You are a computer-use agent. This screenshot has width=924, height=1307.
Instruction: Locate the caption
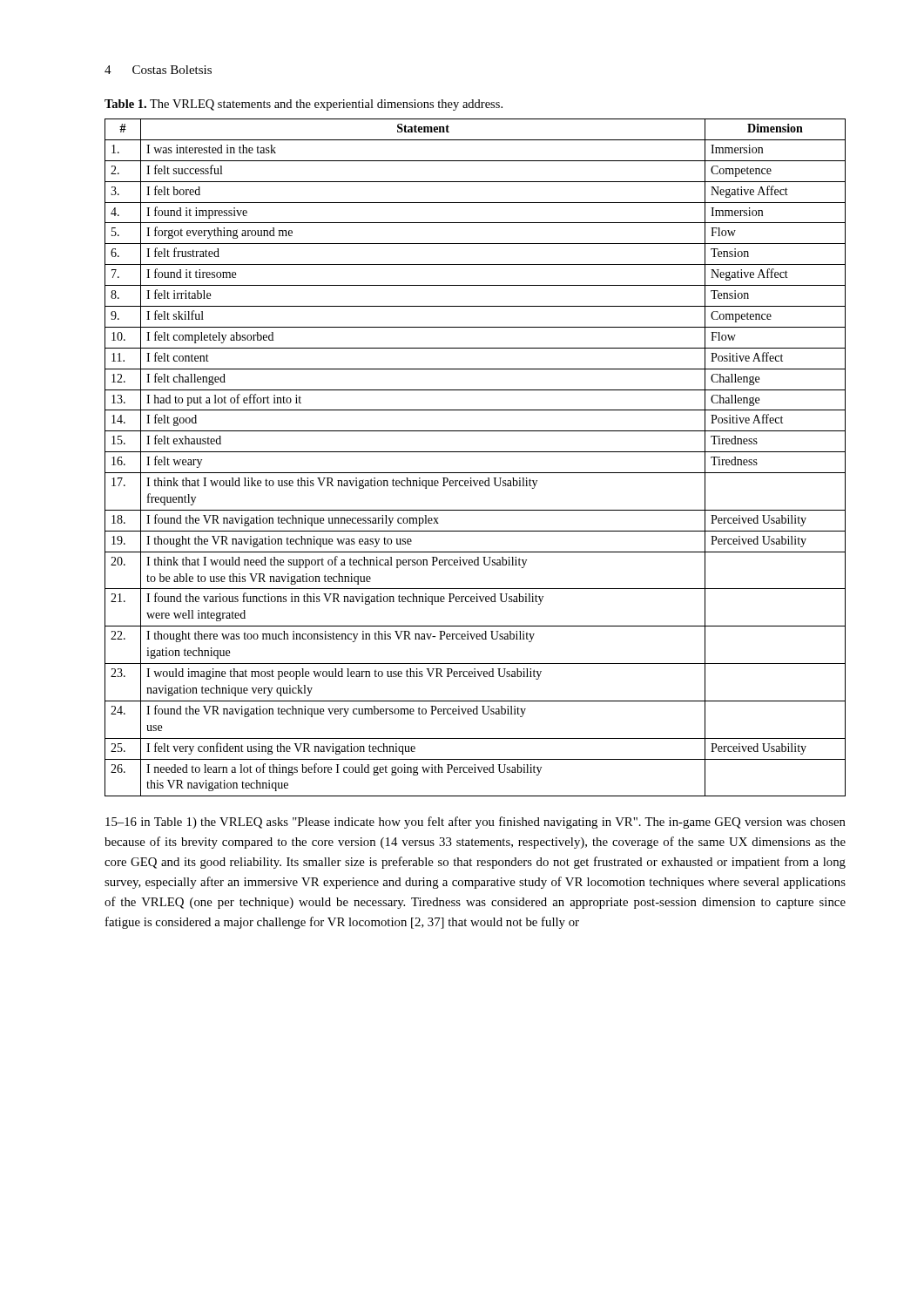(304, 104)
